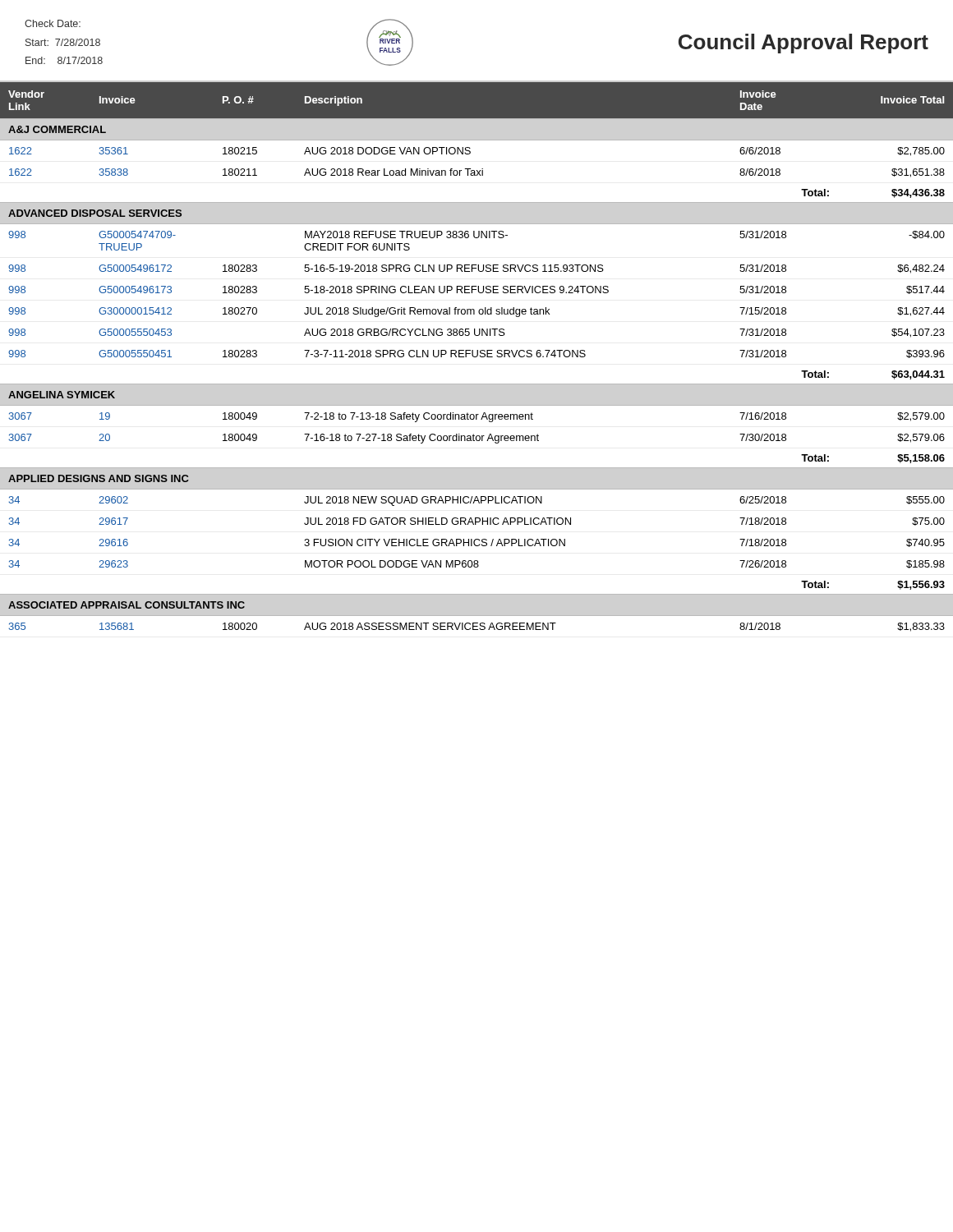
Task: Find the table
Action: pyautogui.click(x=476, y=359)
